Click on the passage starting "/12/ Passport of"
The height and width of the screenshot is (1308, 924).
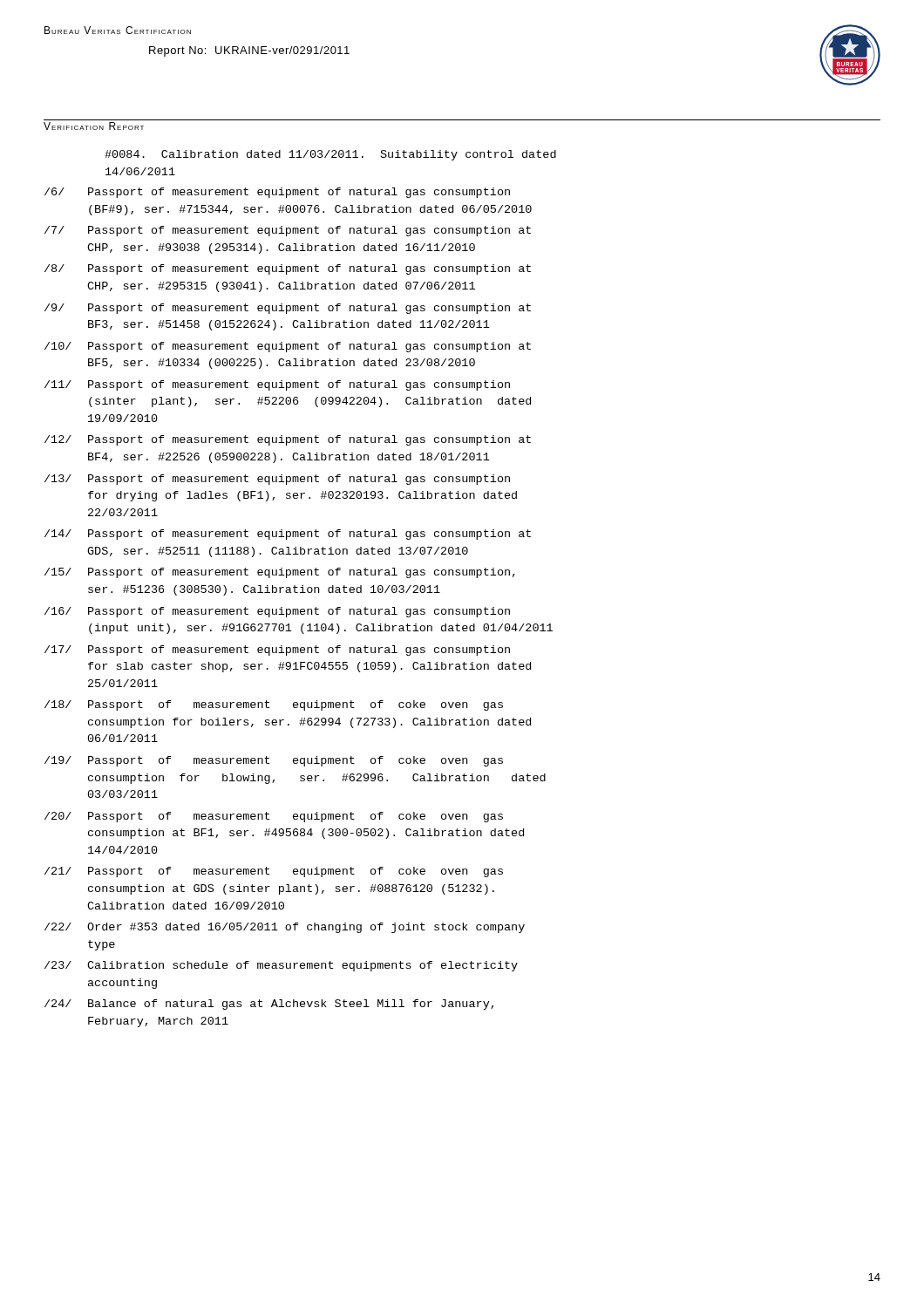[462, 449]
